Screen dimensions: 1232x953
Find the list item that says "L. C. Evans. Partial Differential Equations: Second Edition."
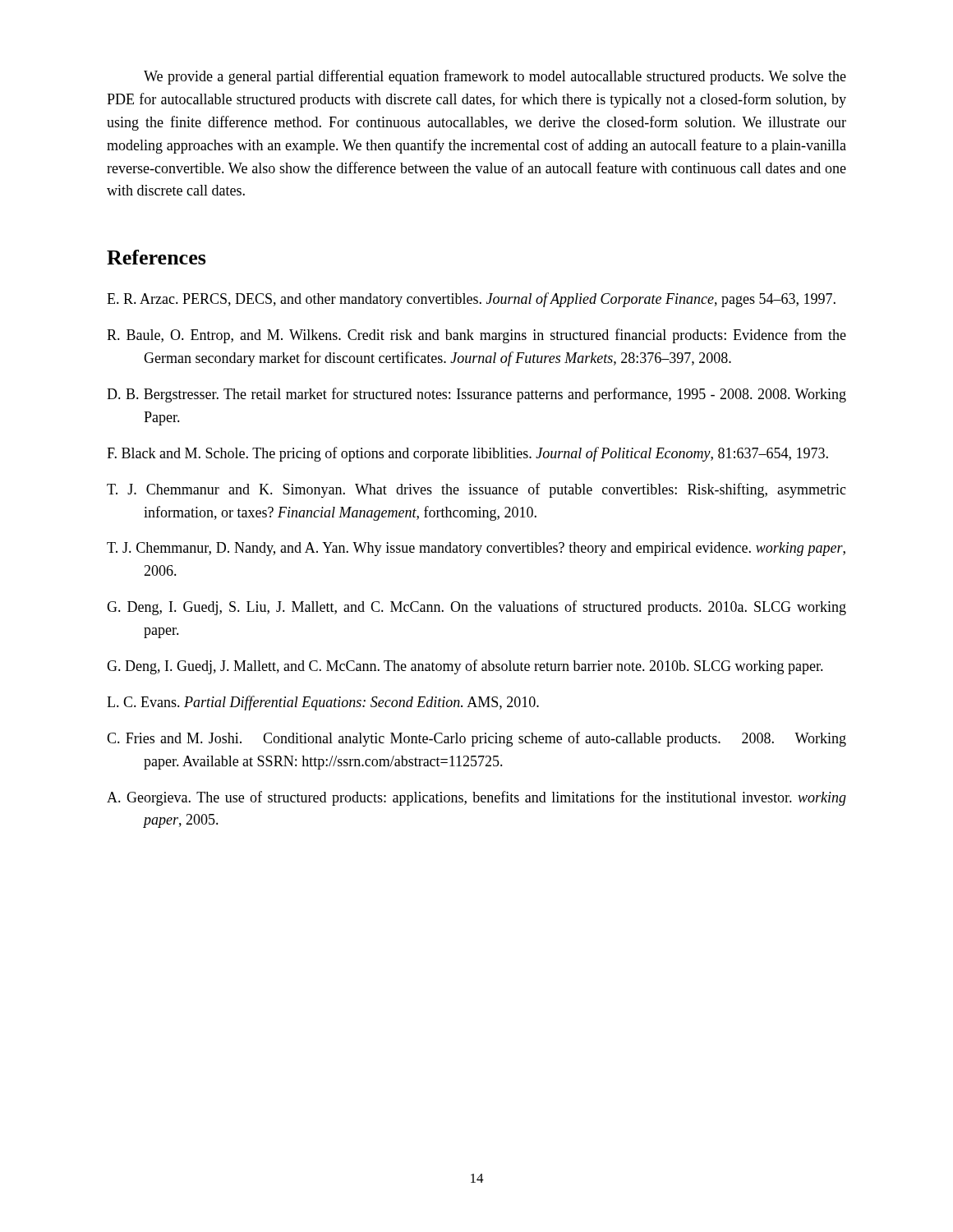point(323,702)
